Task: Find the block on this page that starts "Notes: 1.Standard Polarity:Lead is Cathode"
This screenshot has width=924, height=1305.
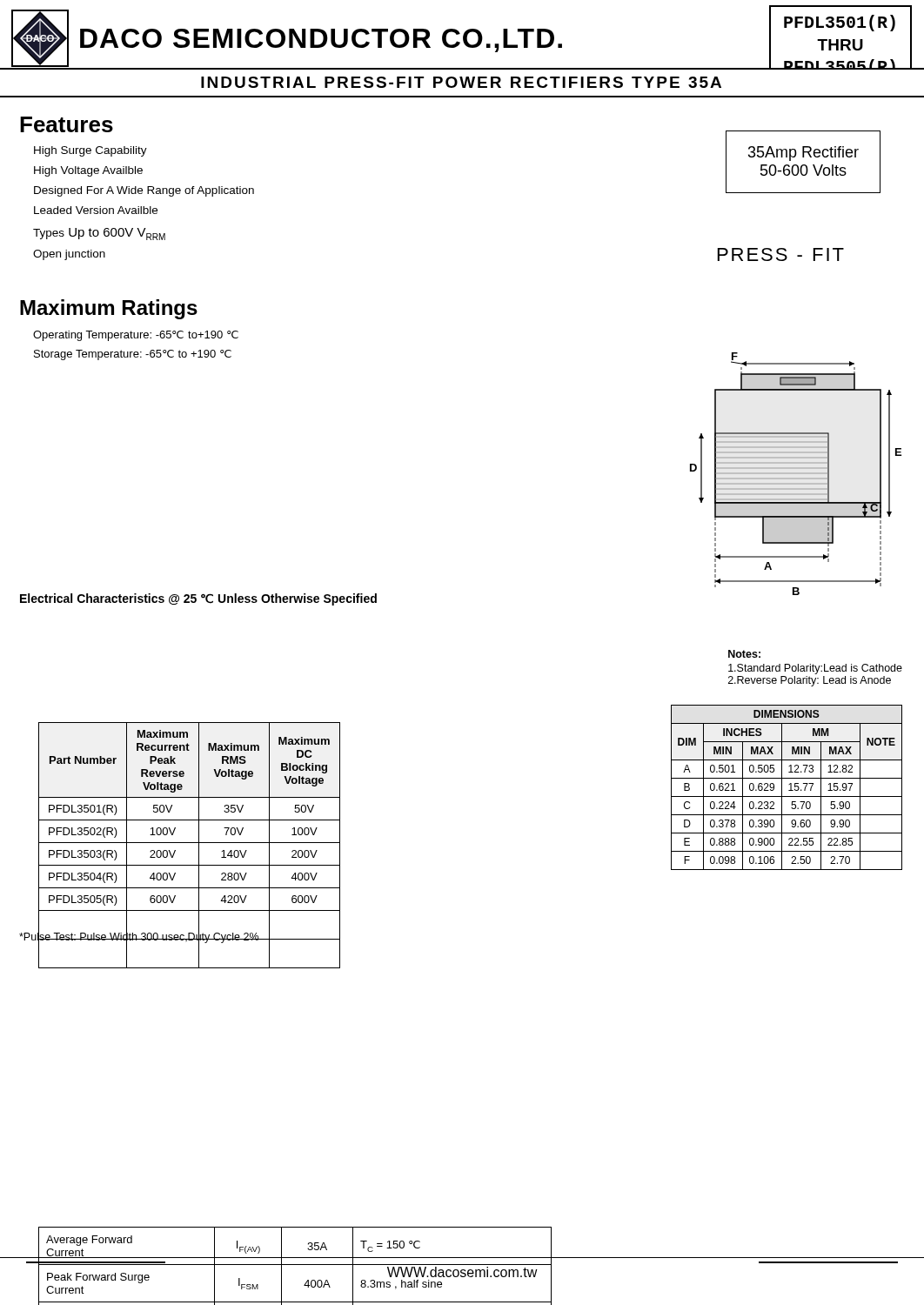Action: [x=815, y=667]
